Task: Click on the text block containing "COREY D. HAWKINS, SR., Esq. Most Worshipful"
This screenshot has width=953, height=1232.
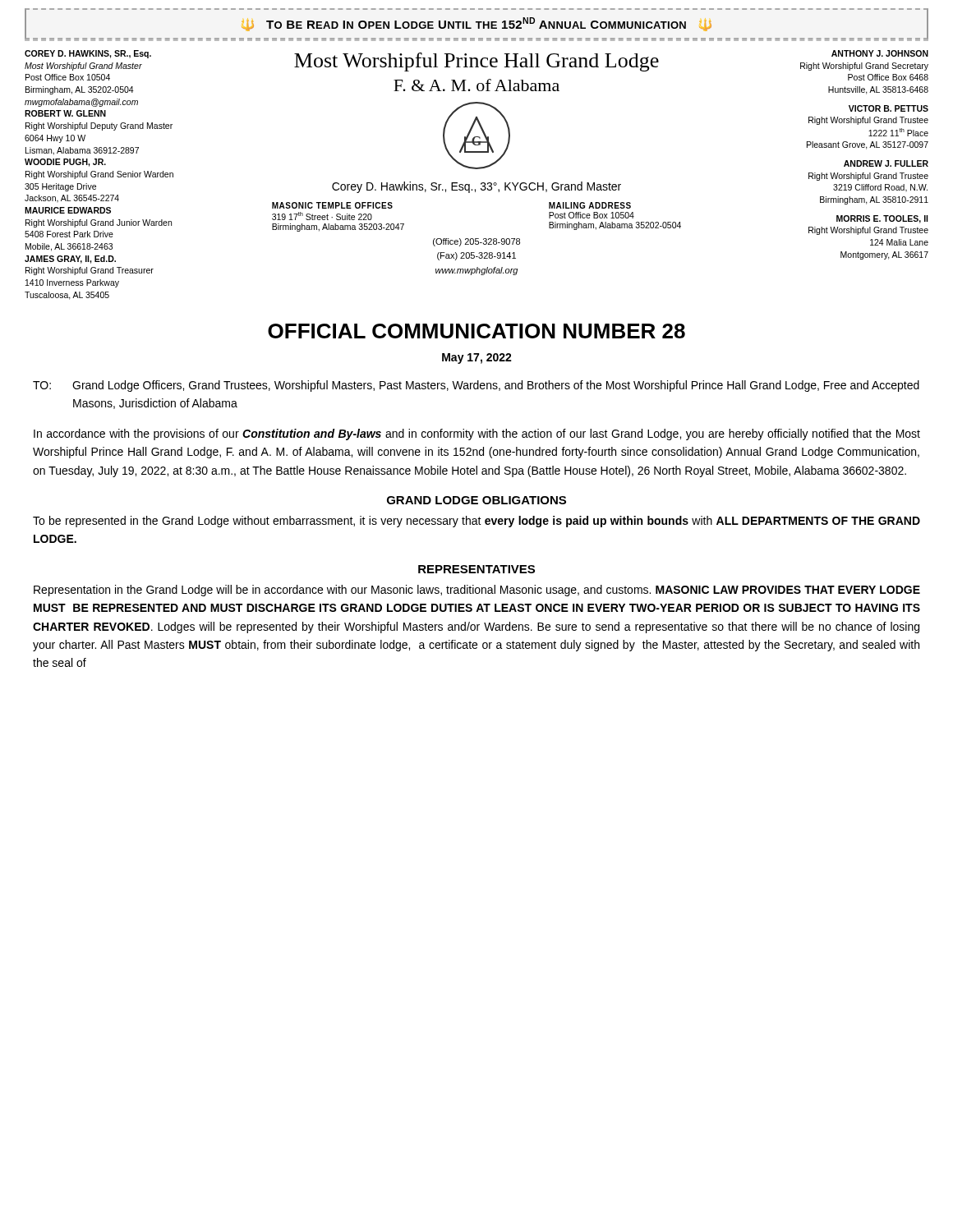Action: [113, 174]
